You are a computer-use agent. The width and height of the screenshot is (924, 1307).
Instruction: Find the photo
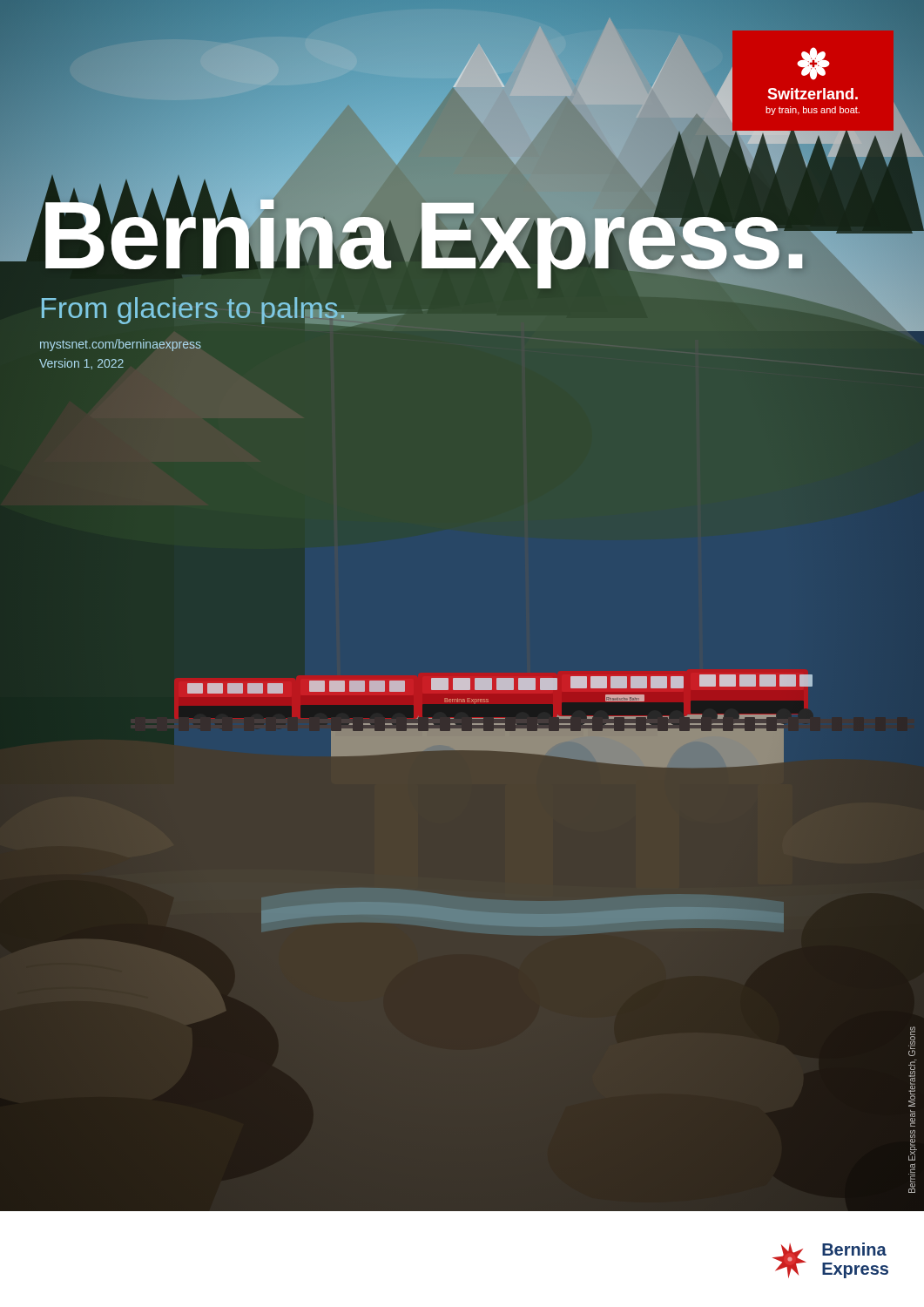462,606
